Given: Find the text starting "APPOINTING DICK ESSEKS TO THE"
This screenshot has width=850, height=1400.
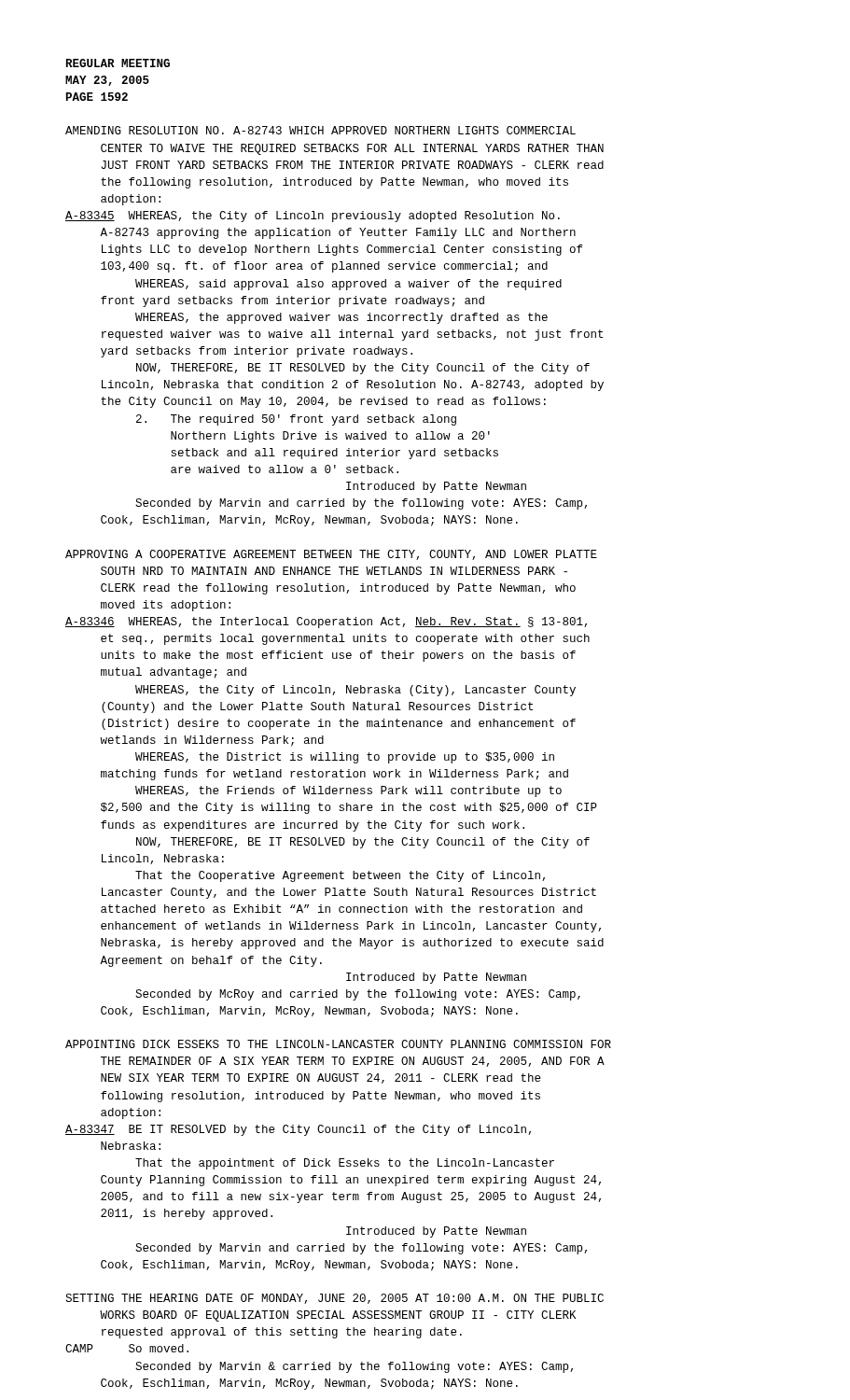Looking at the screenshot, I should [x=338, y=1155].
